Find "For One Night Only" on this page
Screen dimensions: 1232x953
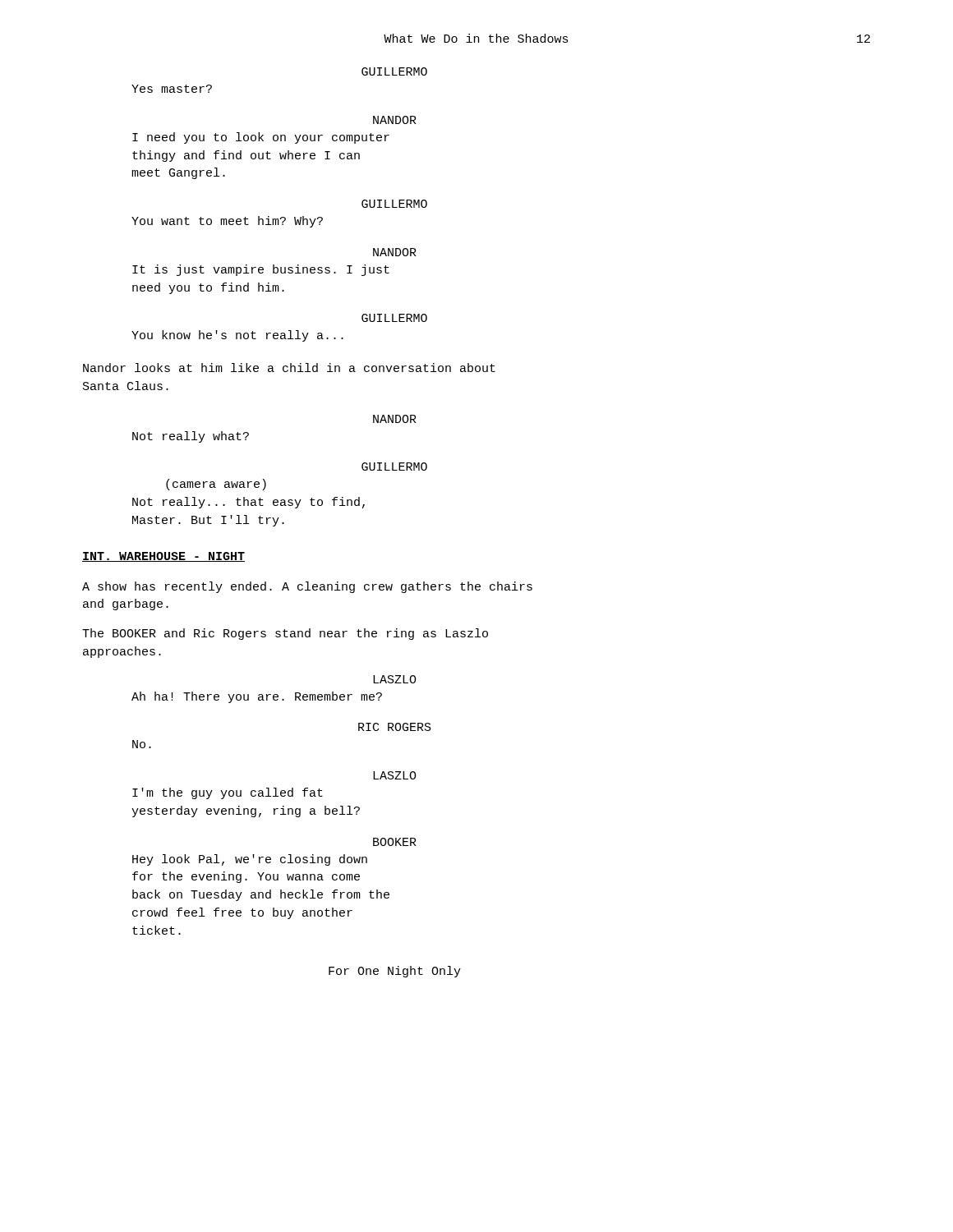tap(394, 972)
